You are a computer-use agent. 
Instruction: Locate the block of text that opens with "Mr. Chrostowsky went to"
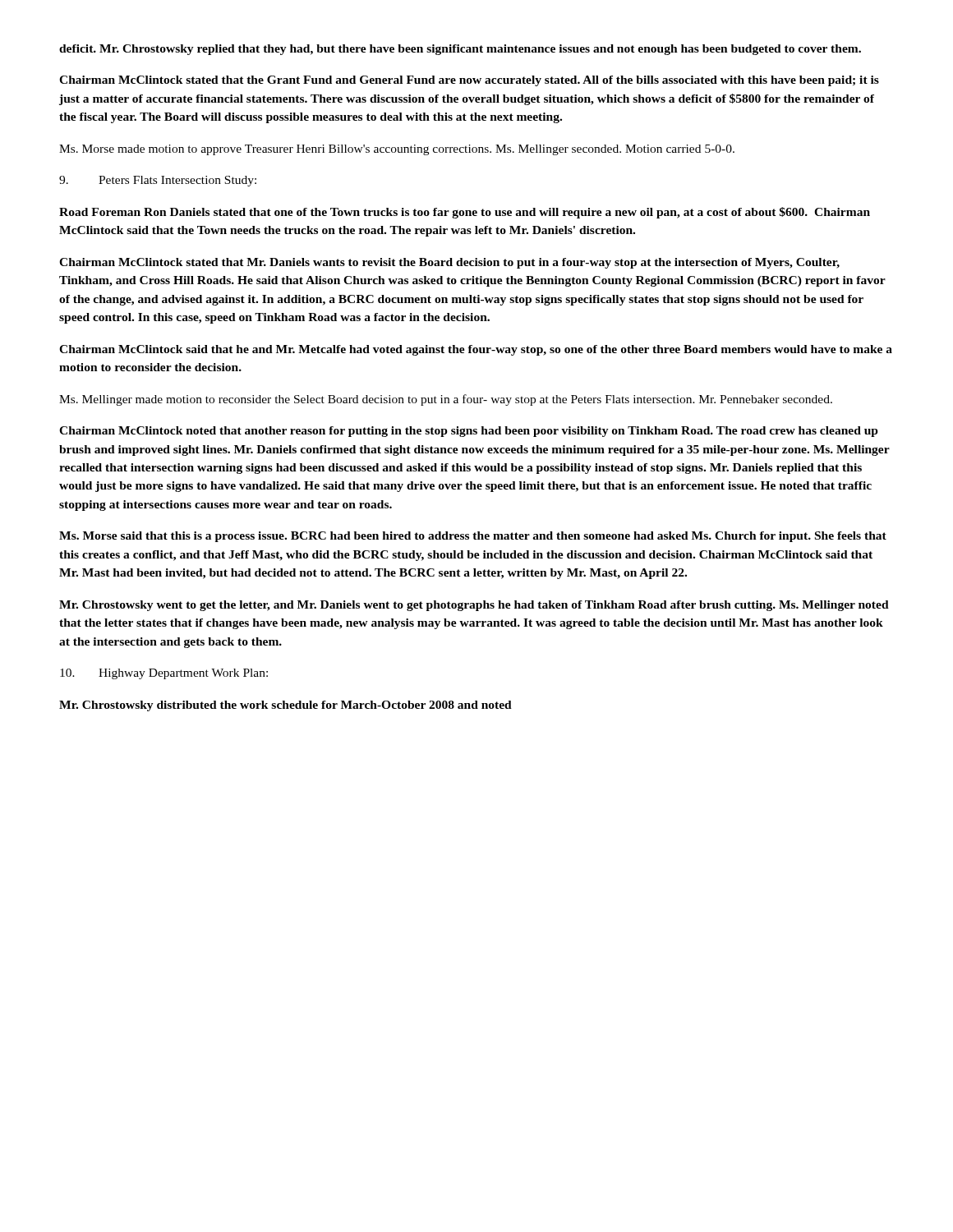474,622
